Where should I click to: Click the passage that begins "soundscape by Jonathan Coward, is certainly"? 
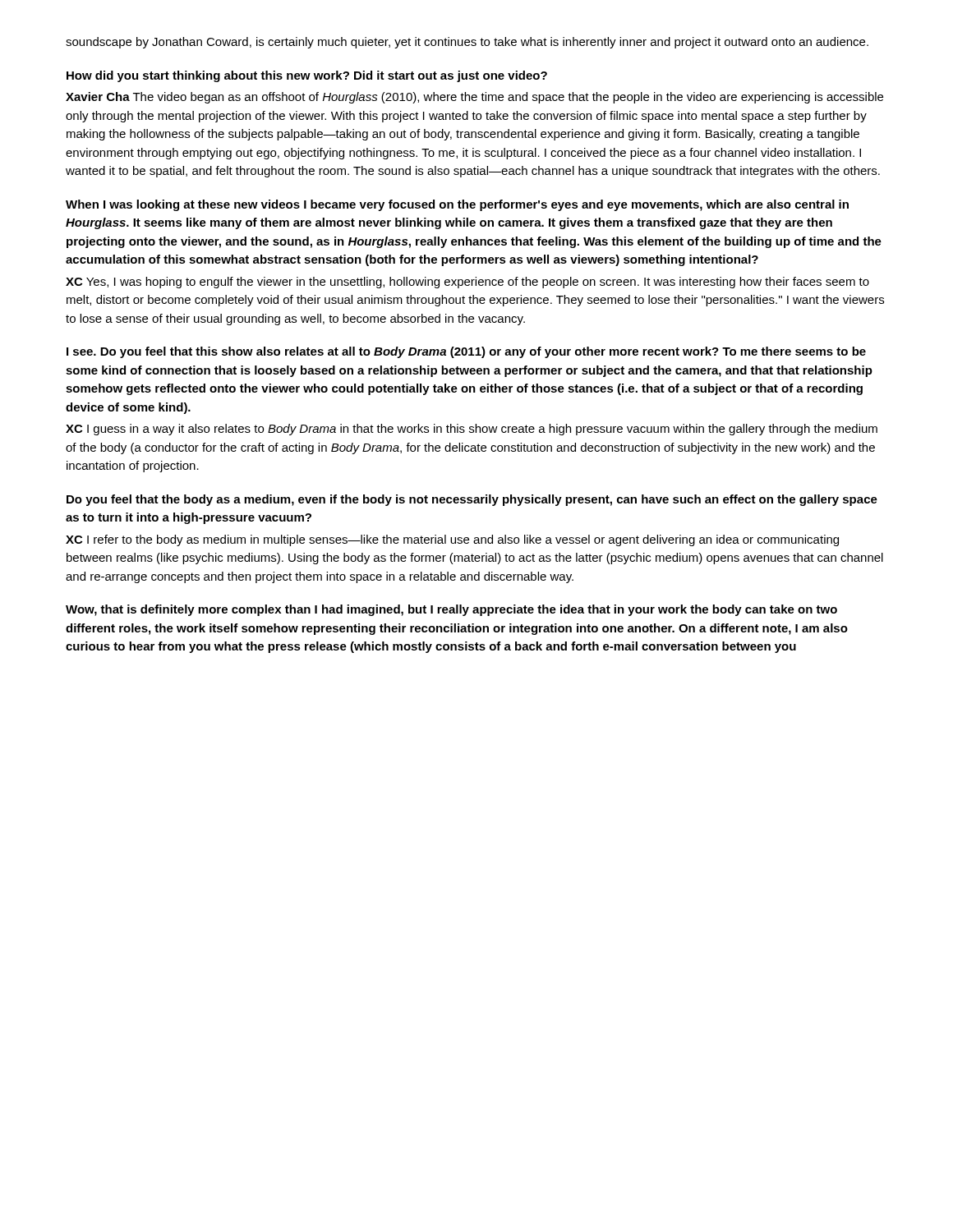pyautogui.click(x=467, y=41)
